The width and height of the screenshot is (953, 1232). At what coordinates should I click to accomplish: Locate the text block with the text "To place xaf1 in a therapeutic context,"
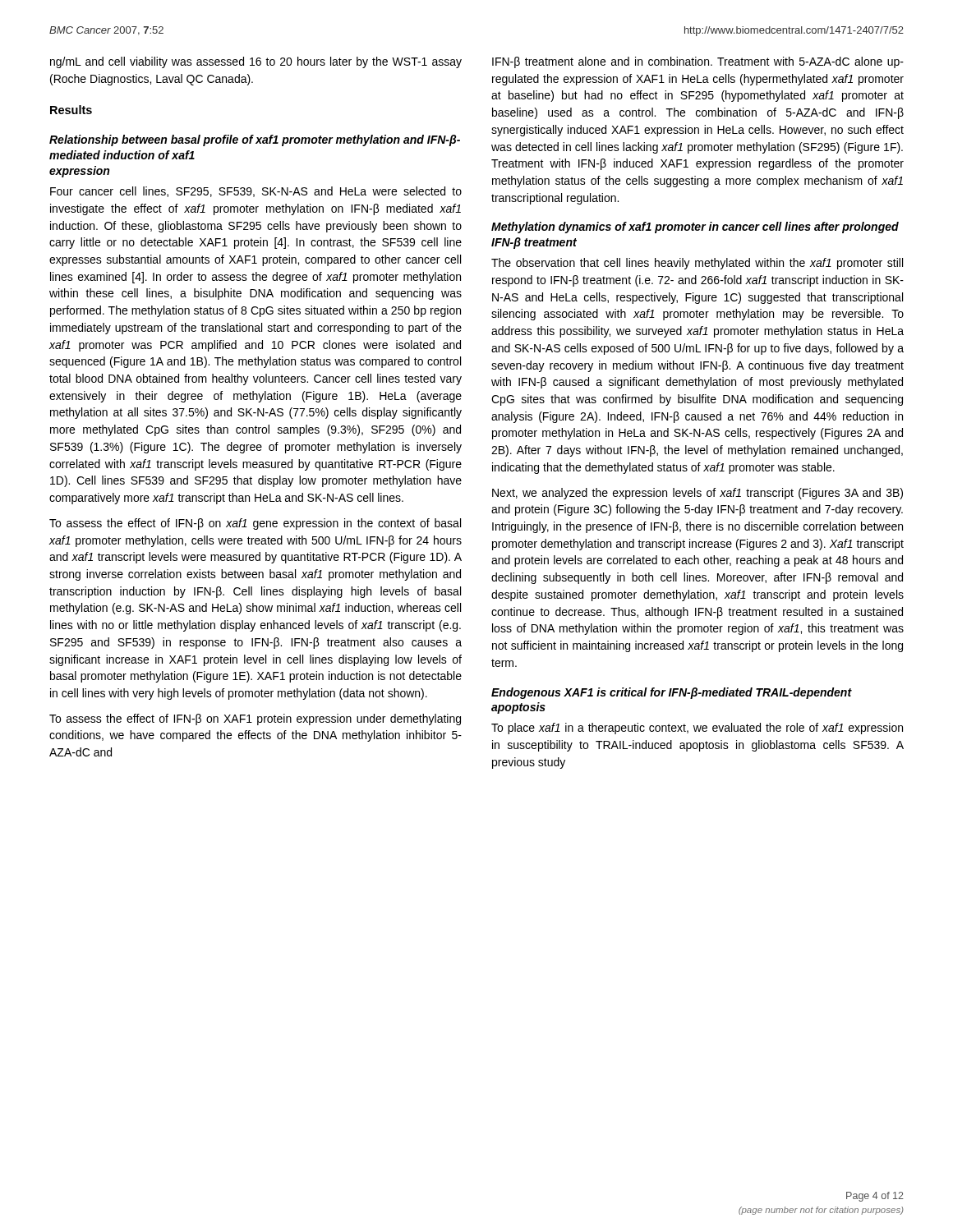698,745
